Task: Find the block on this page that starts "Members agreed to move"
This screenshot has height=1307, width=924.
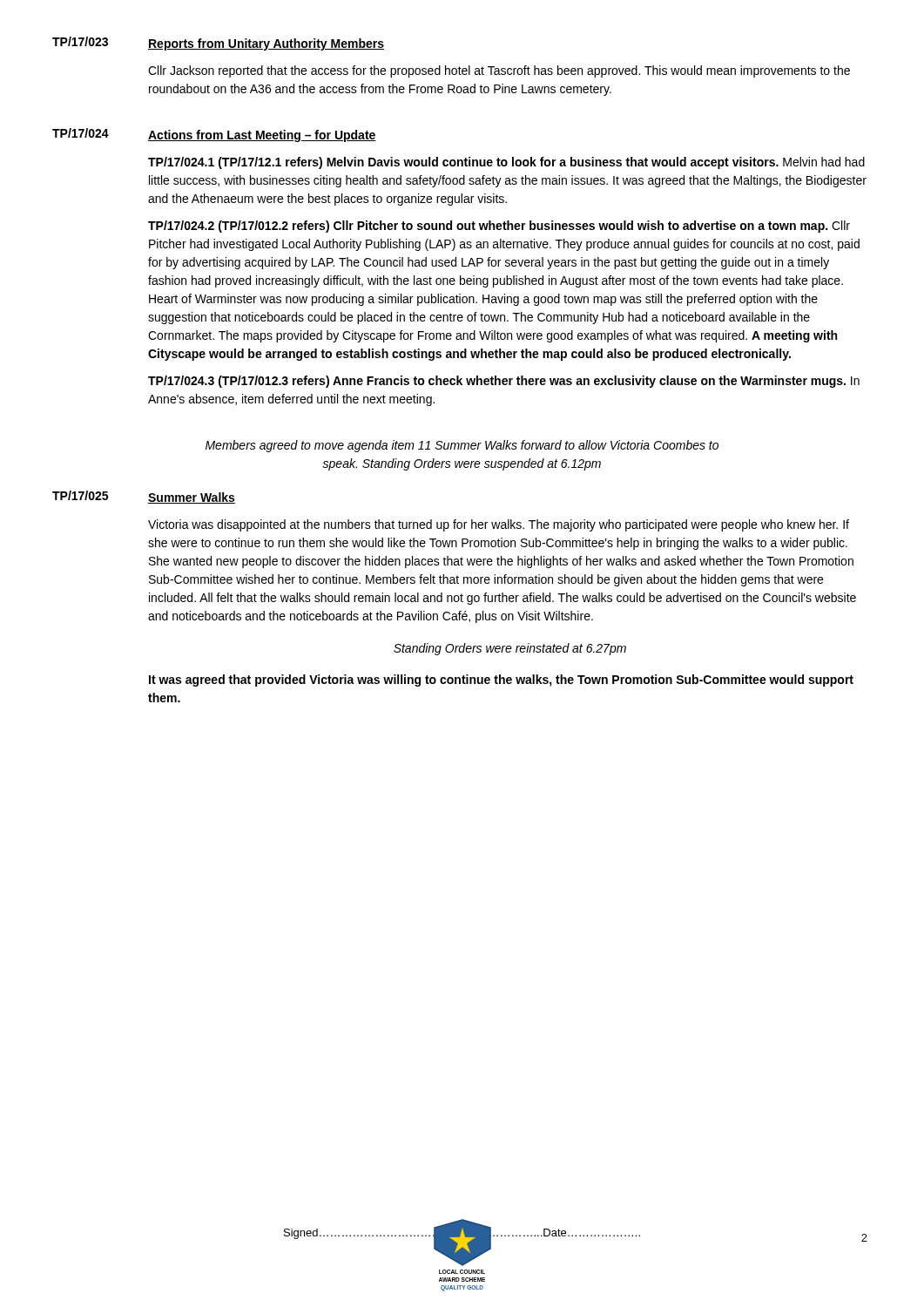Action: pyautogui.click(x=462, y=454)
